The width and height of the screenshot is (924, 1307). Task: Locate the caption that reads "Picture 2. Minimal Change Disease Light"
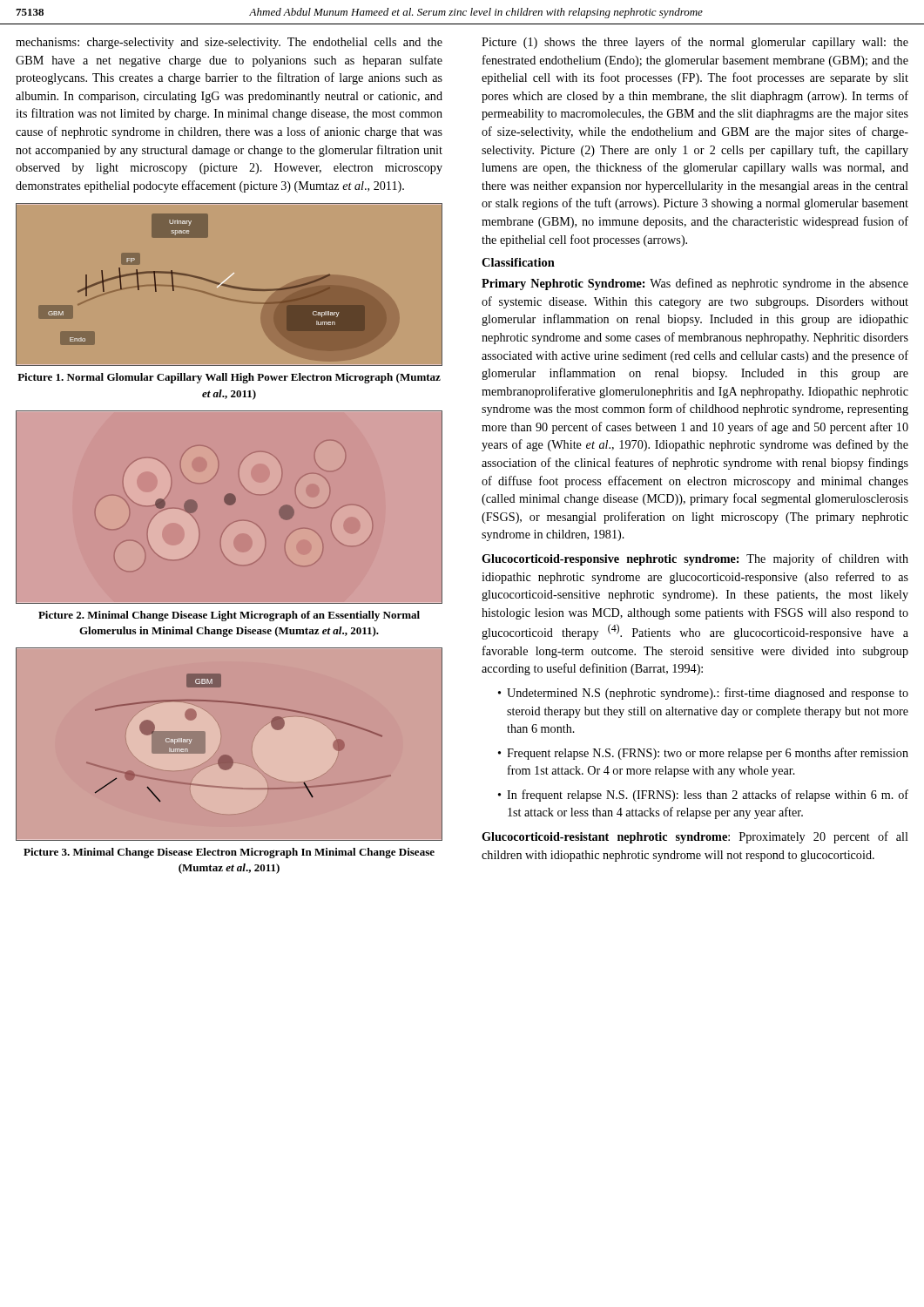(229, 622)
